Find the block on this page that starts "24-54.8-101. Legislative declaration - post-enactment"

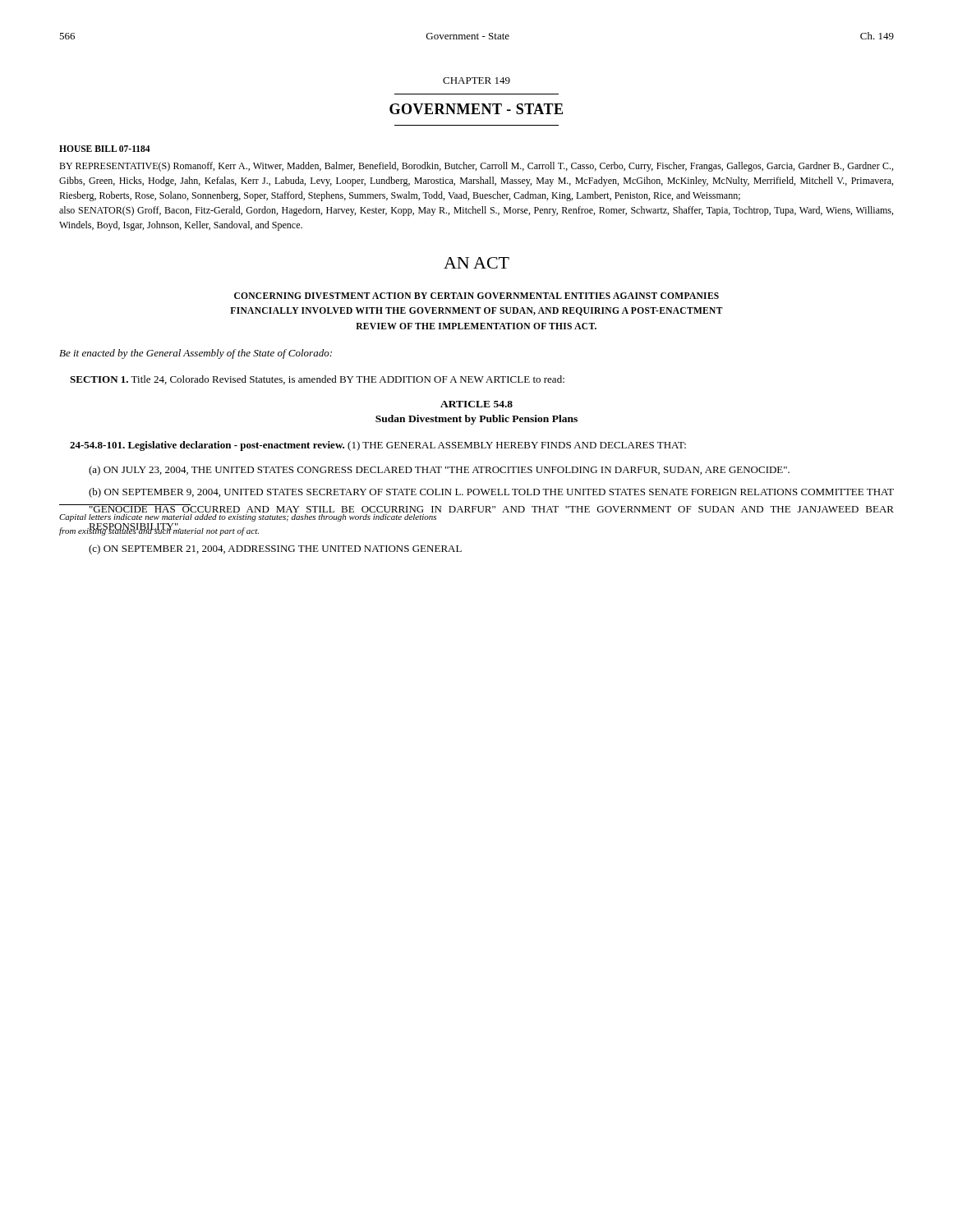[373, 445]
